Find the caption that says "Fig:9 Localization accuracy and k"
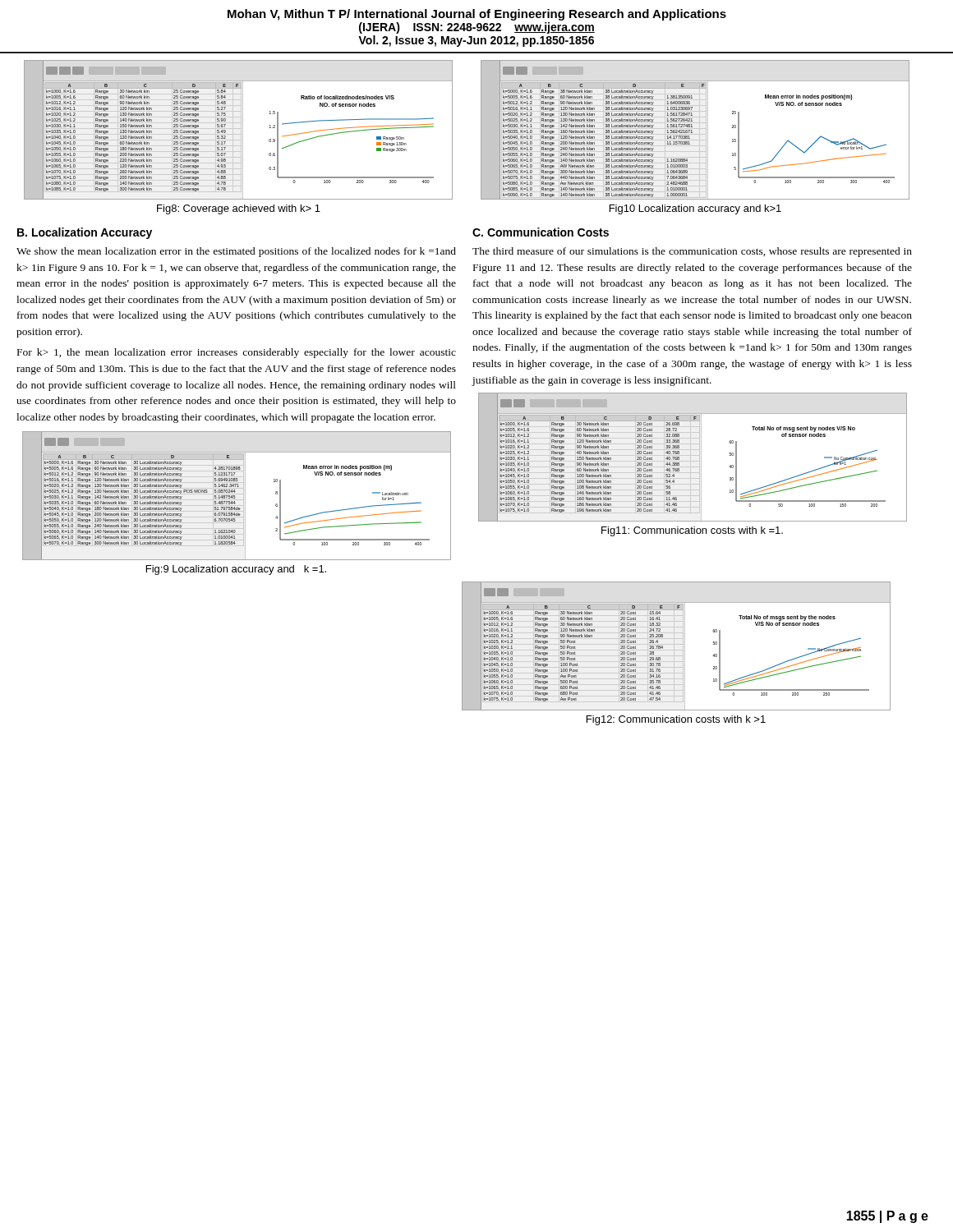The width and height of the screenshot is (953, 1232). [236, 569]
